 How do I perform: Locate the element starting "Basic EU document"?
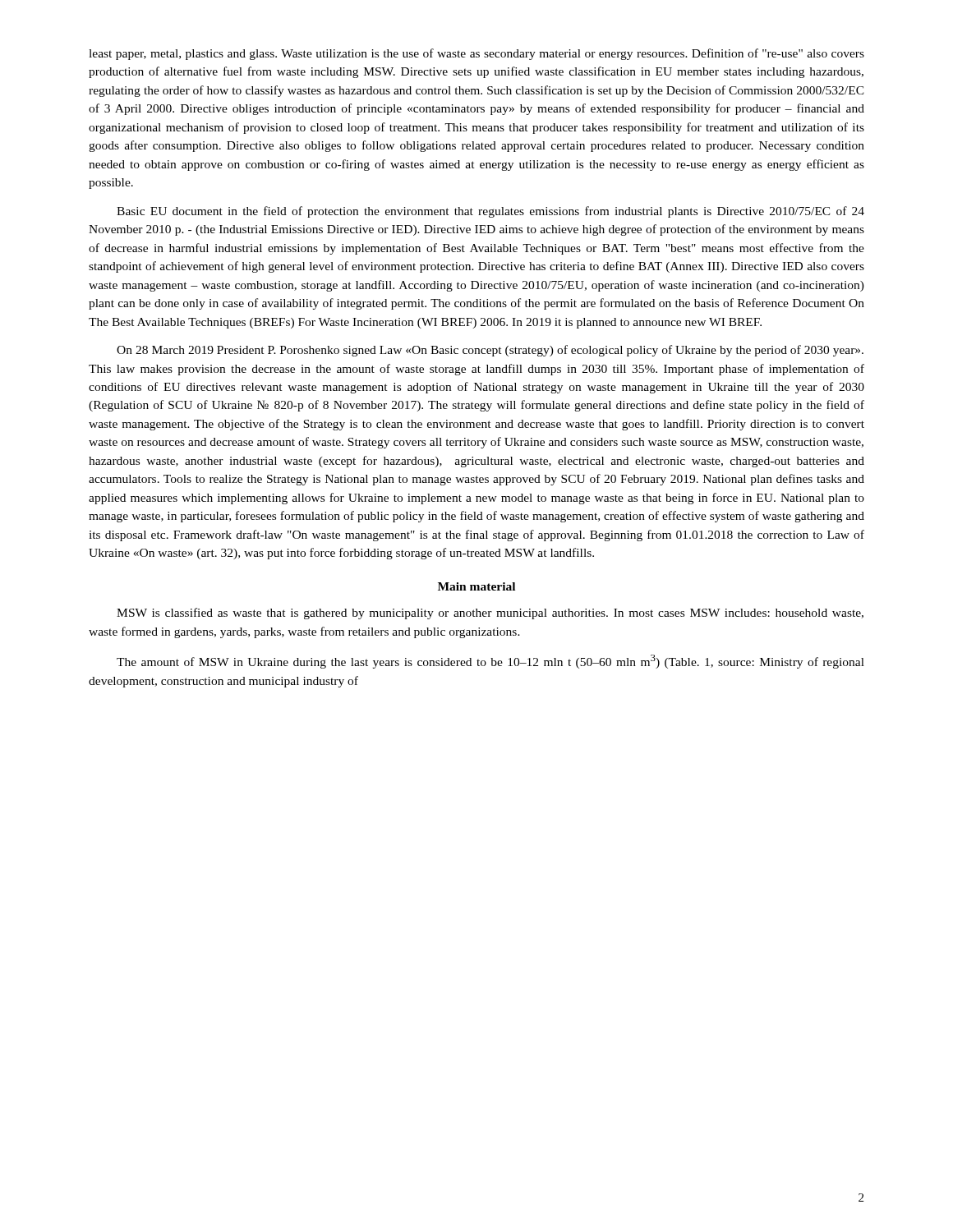[476, 266]
